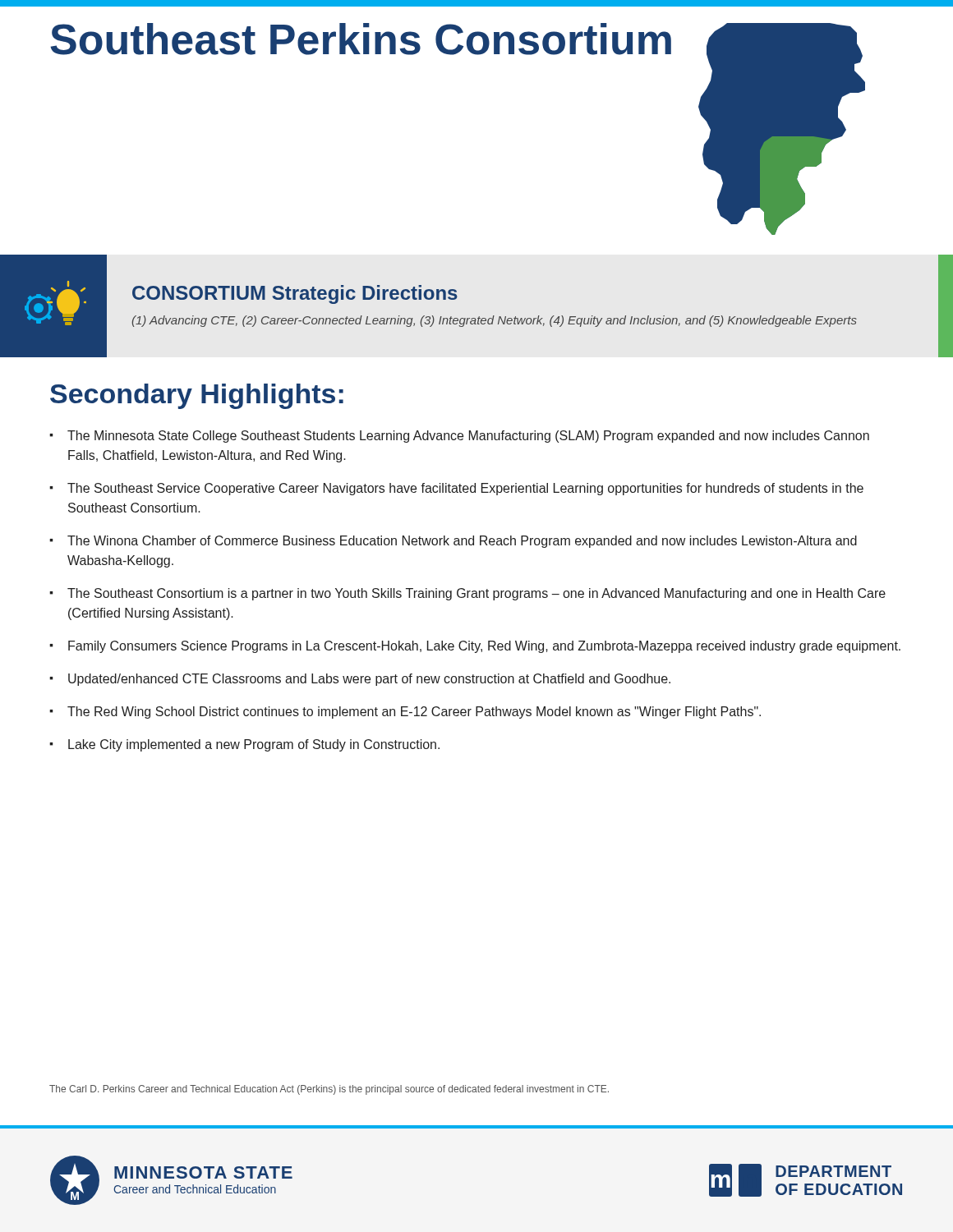Find the map
Viewport: 953px width, 1232px height.
click(793, 130)
